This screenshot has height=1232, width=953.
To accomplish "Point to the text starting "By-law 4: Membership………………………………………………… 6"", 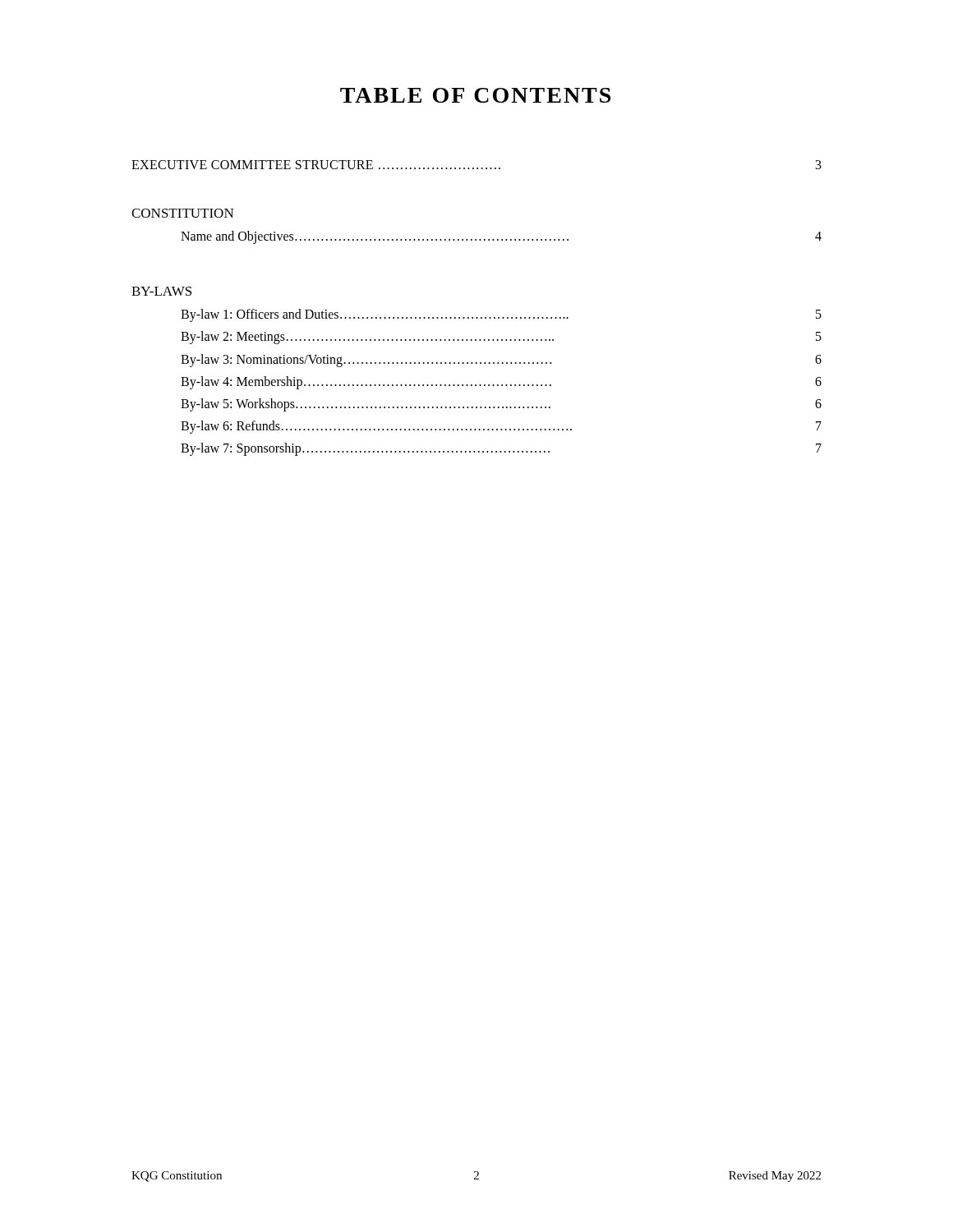I will (501, 381).
